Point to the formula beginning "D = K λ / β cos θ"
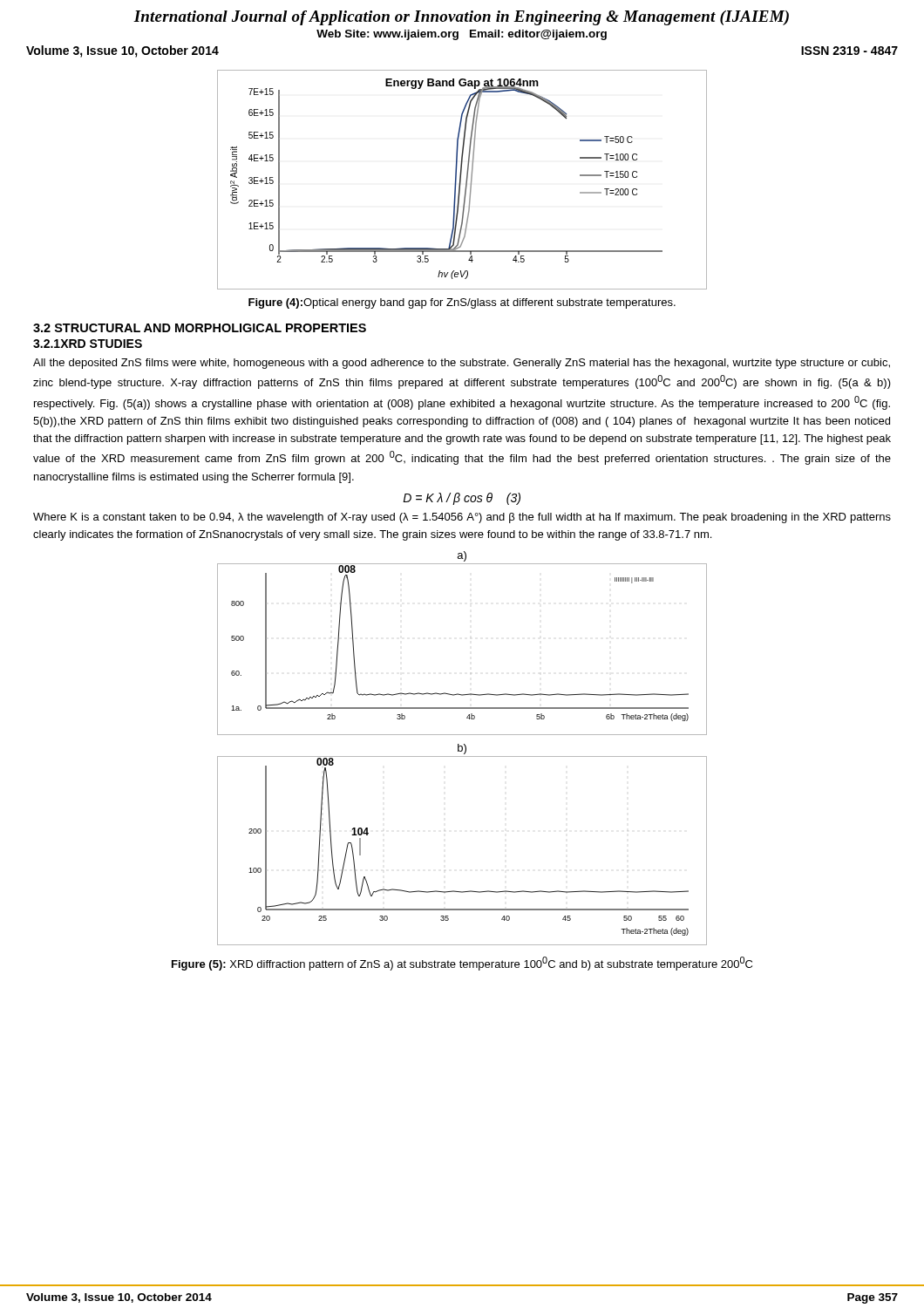Screen dimensions: 1308x924 [462, 498]
